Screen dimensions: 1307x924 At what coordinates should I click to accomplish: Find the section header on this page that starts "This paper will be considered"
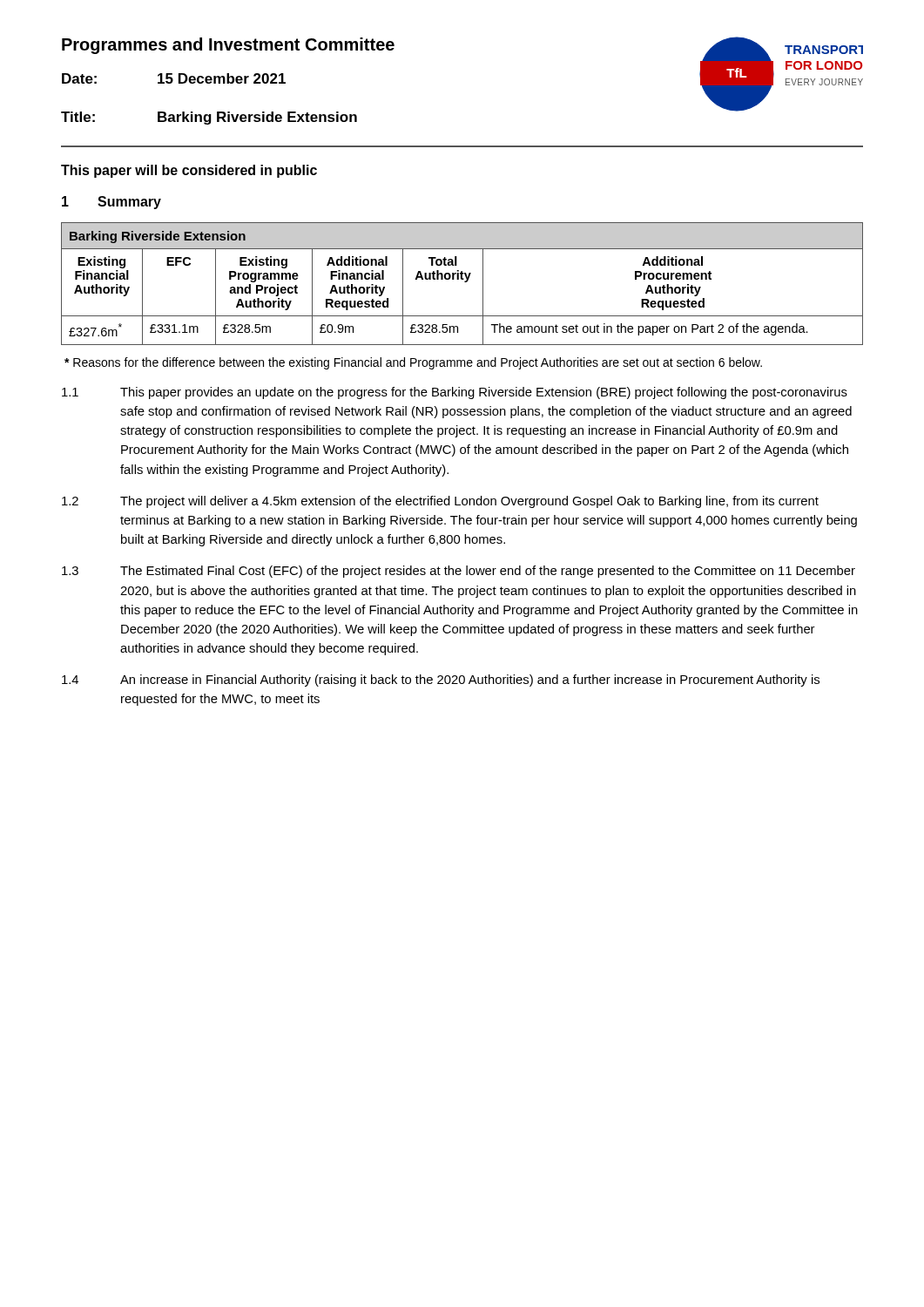(x=189, y=170)
